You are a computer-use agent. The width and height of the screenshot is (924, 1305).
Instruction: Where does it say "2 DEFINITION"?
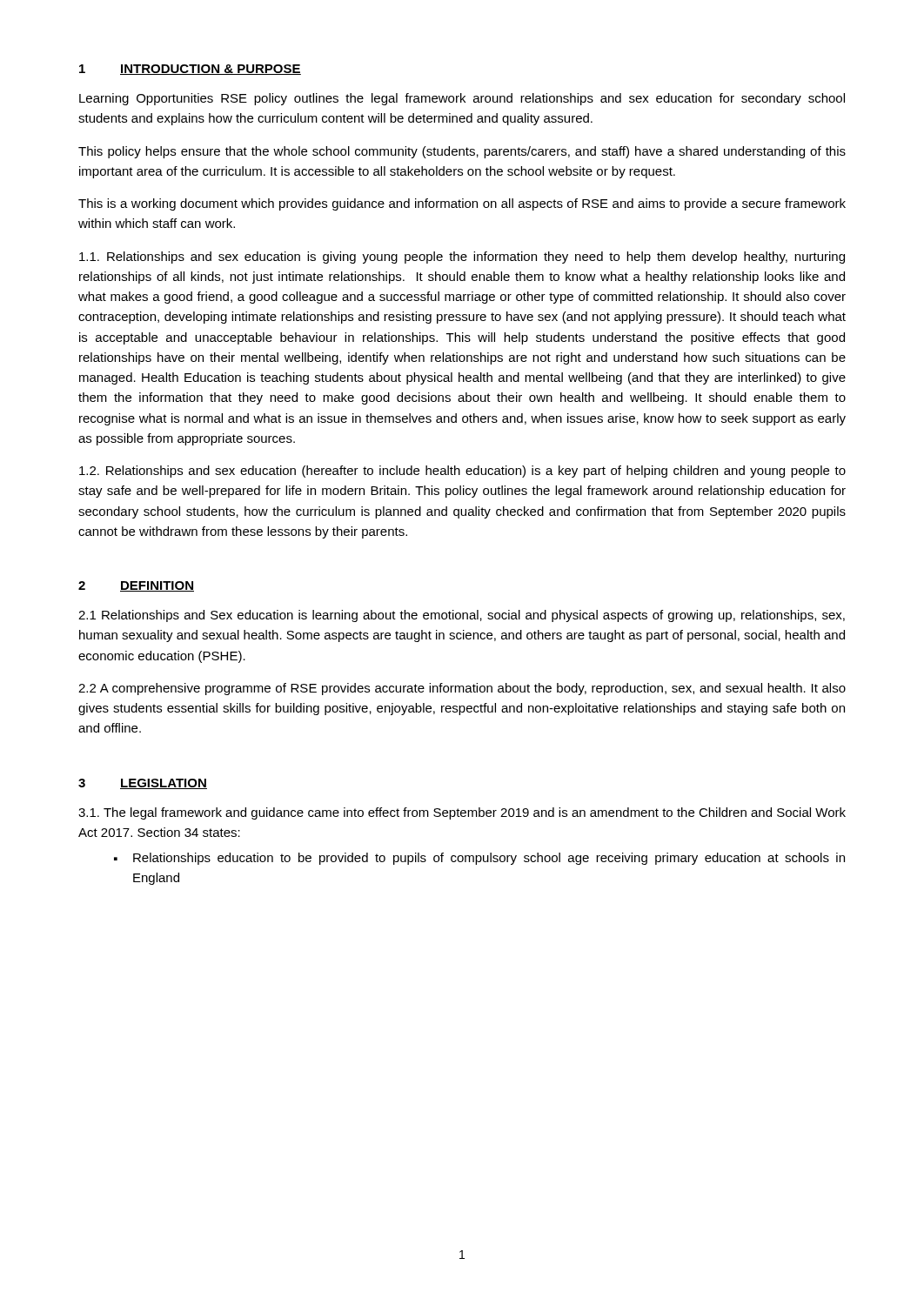point(136,585)
